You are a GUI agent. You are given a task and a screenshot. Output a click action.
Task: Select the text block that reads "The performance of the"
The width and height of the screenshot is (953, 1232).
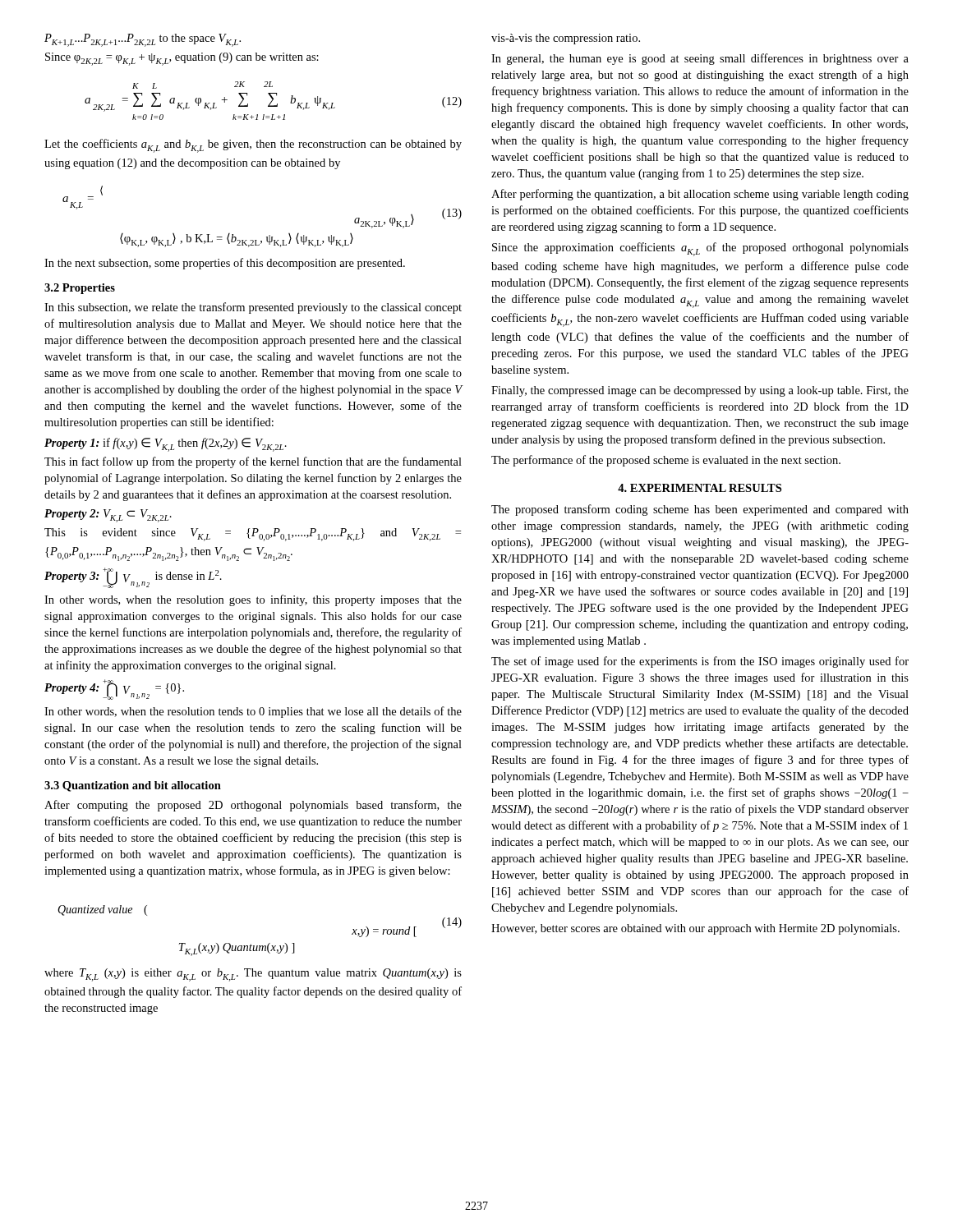tap(666, 460)
